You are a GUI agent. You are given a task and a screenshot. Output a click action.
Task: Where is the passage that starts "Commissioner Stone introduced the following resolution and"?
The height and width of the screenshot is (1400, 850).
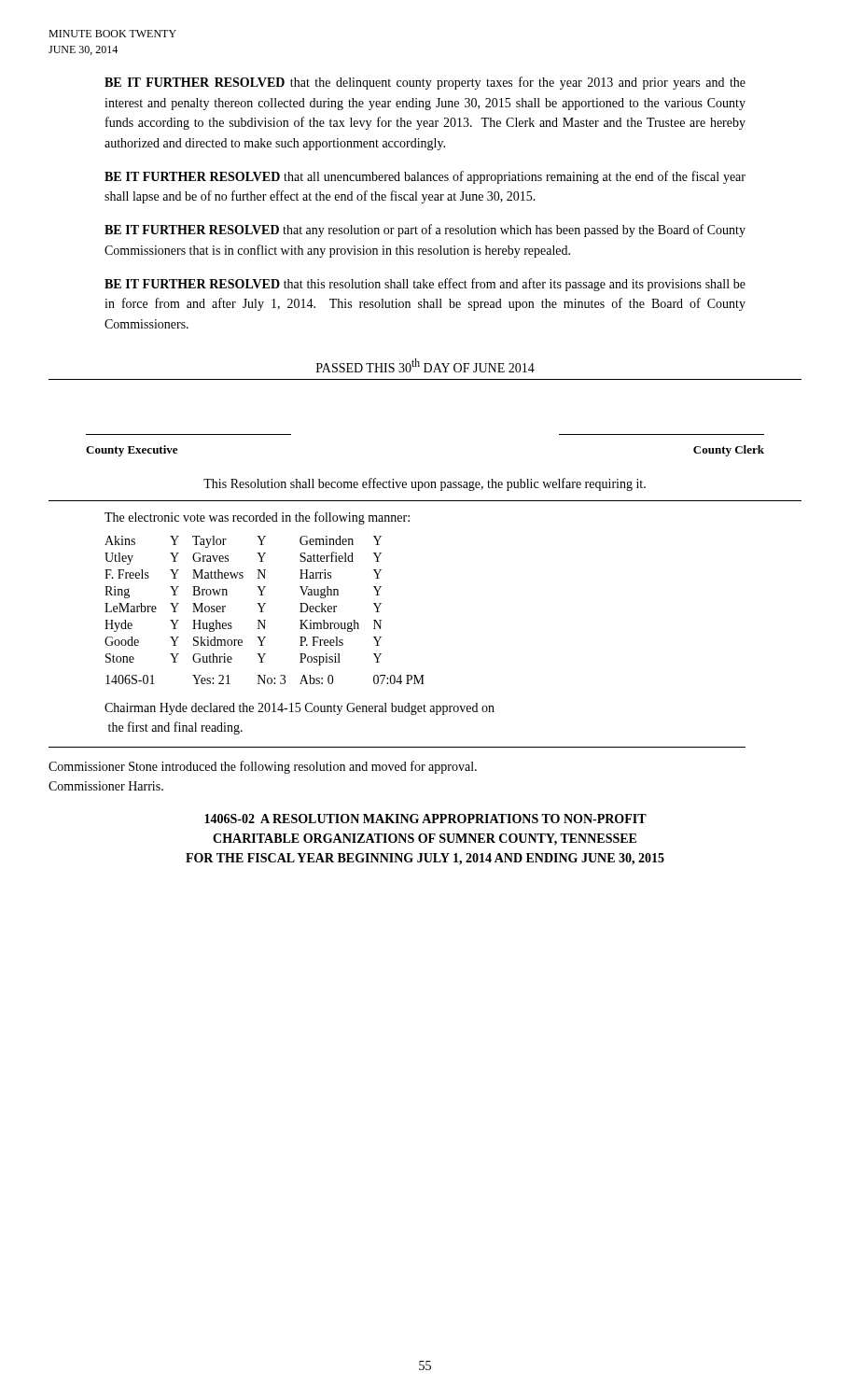pyautogui.click(x=263, y=776)
